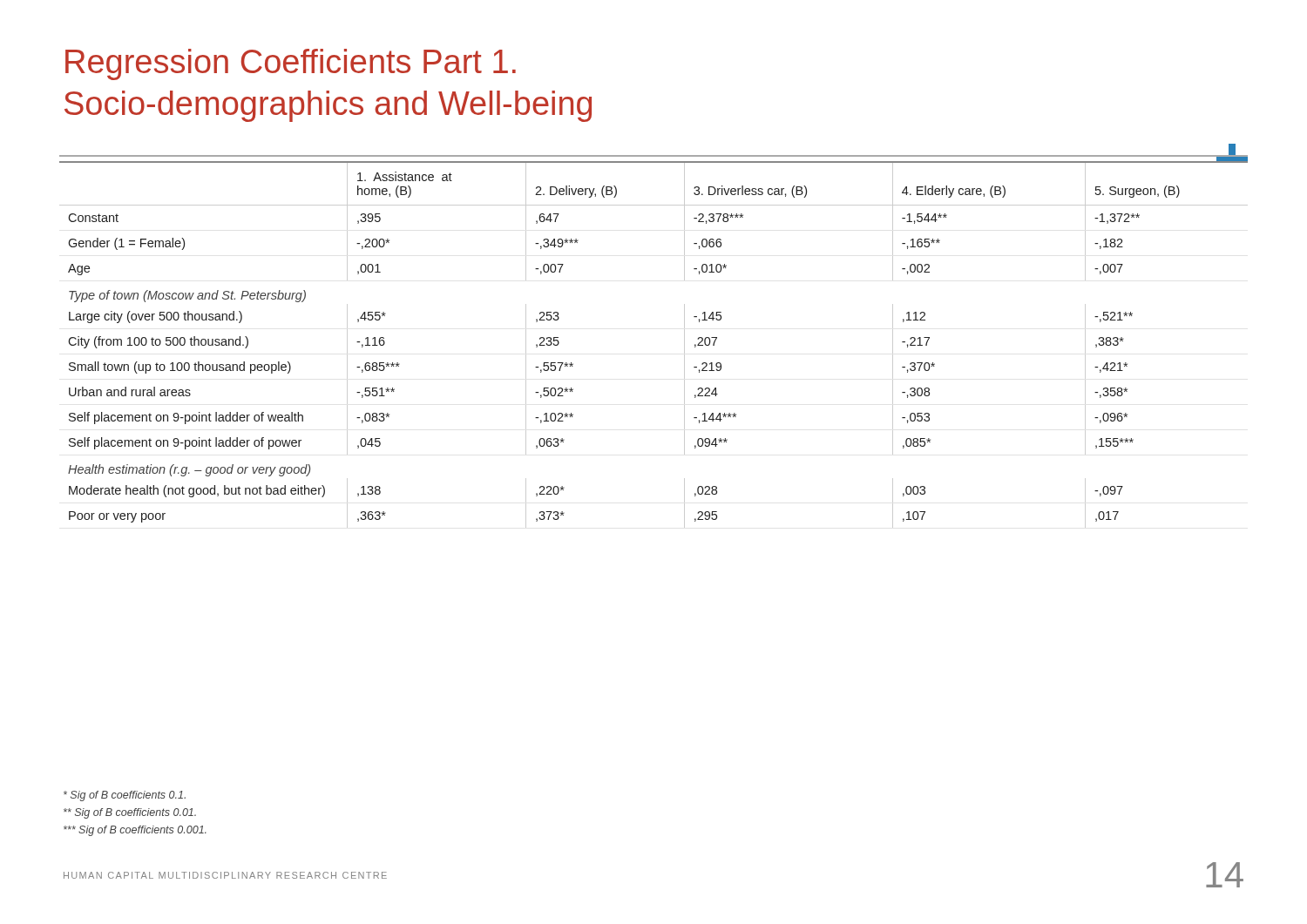1307x924 pixels.
Task: Find the footnote that says "Sig of B"
Action: coord(135,813)
